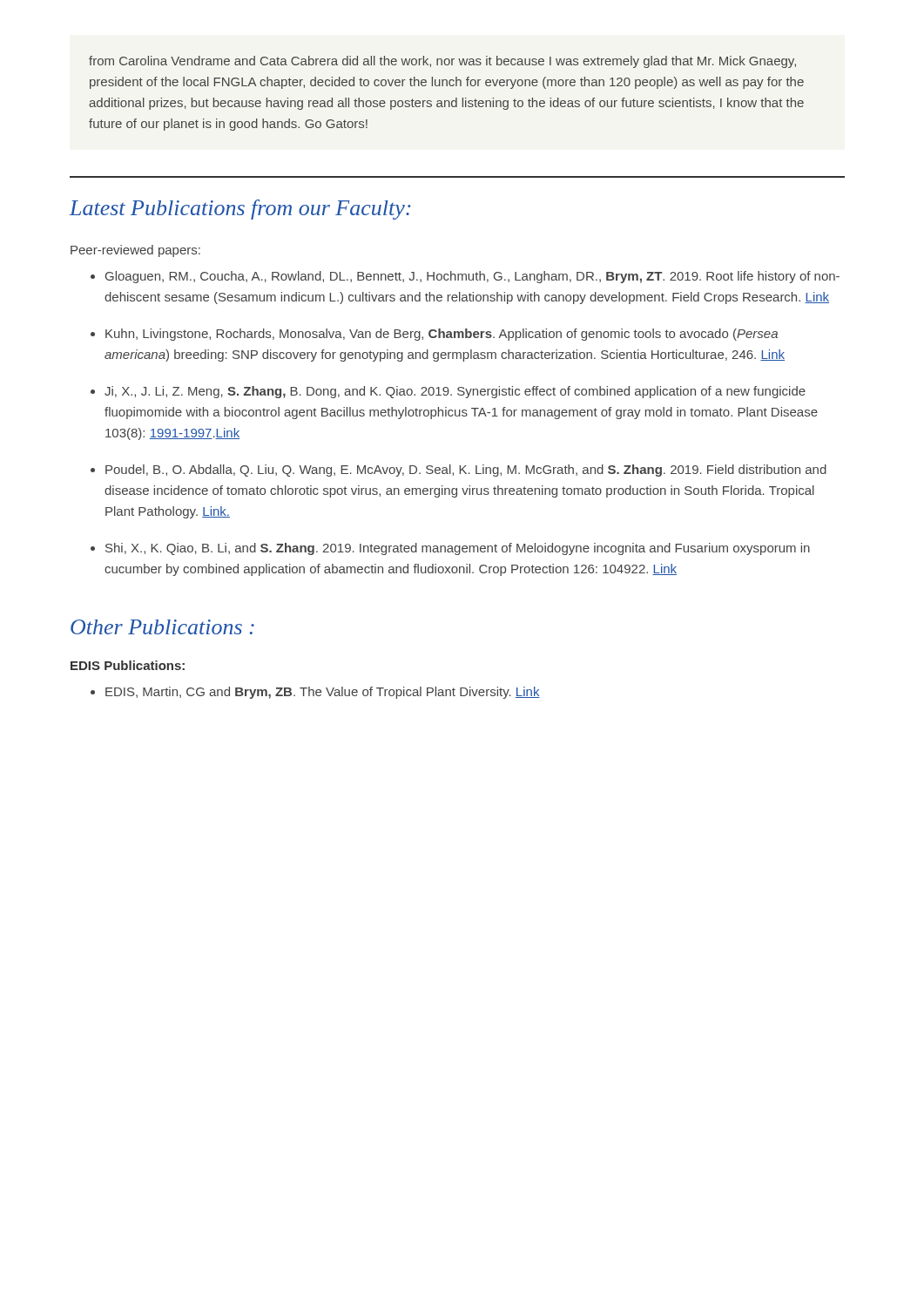Find the list item that reads "Gloaguen, RM., Coucha, A., Rowland,"

472,286
